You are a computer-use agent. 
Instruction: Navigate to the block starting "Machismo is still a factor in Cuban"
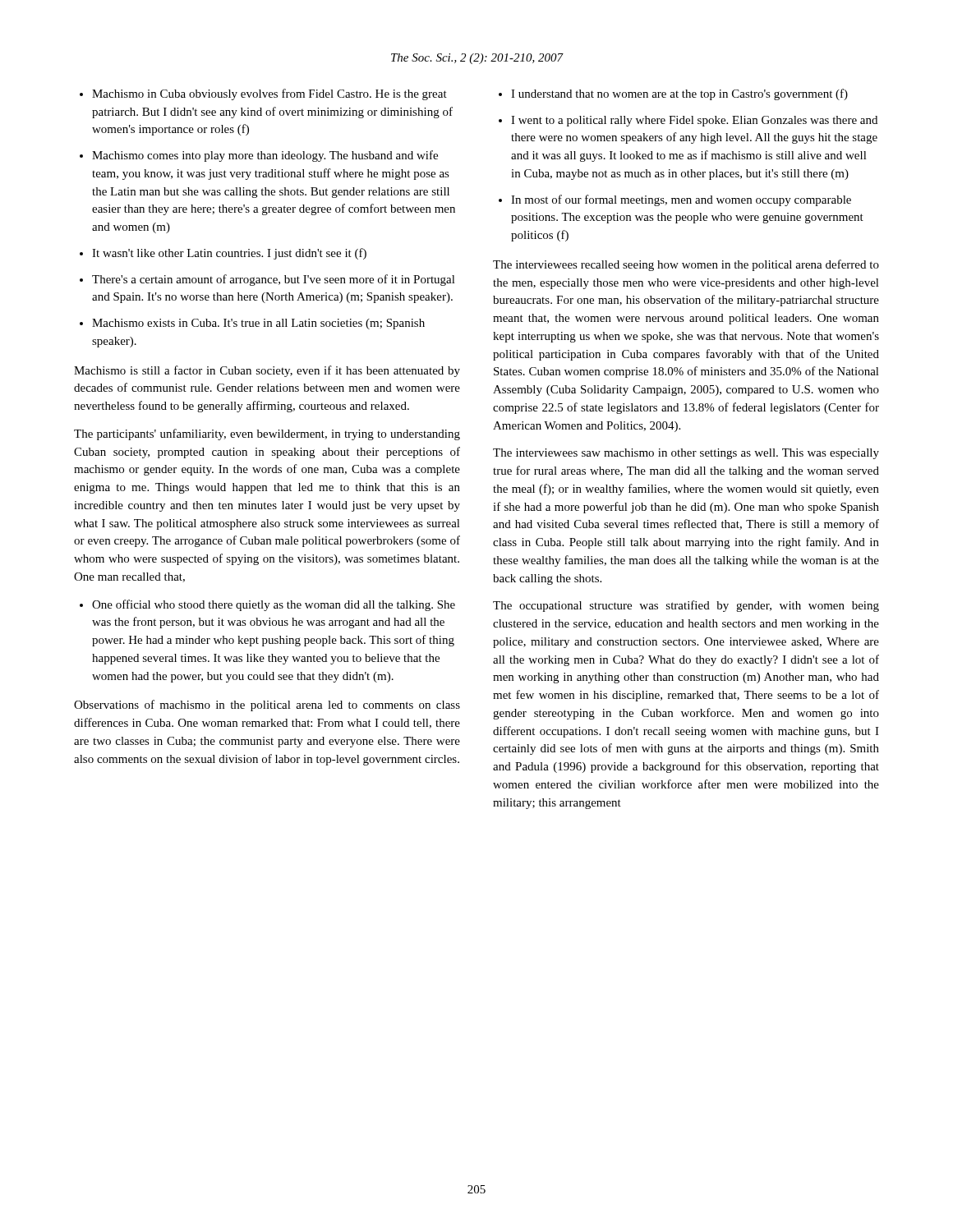tap(267, 388)
